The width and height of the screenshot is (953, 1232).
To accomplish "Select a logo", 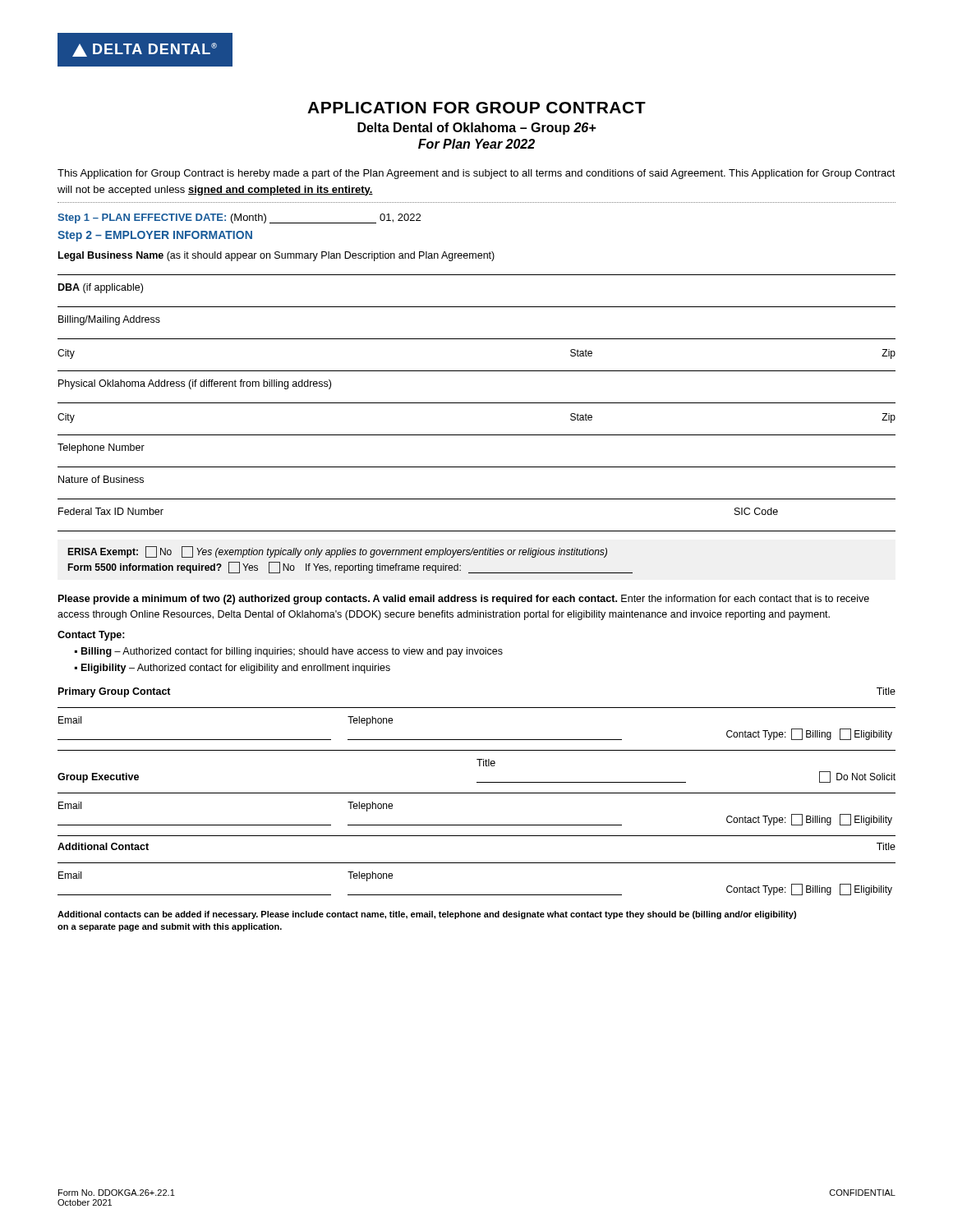I will (476, 57).
